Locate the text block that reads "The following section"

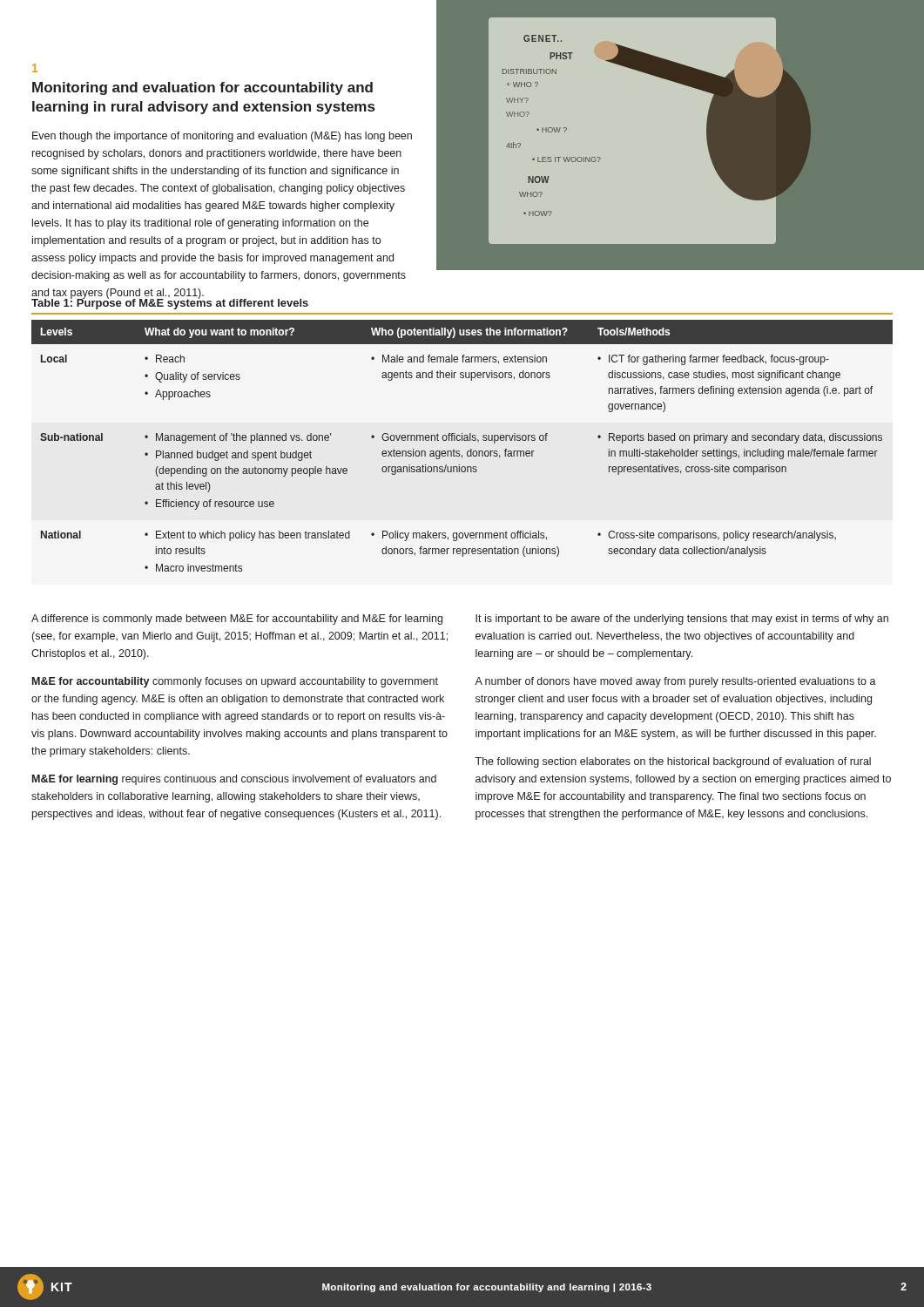coord(684,788)
